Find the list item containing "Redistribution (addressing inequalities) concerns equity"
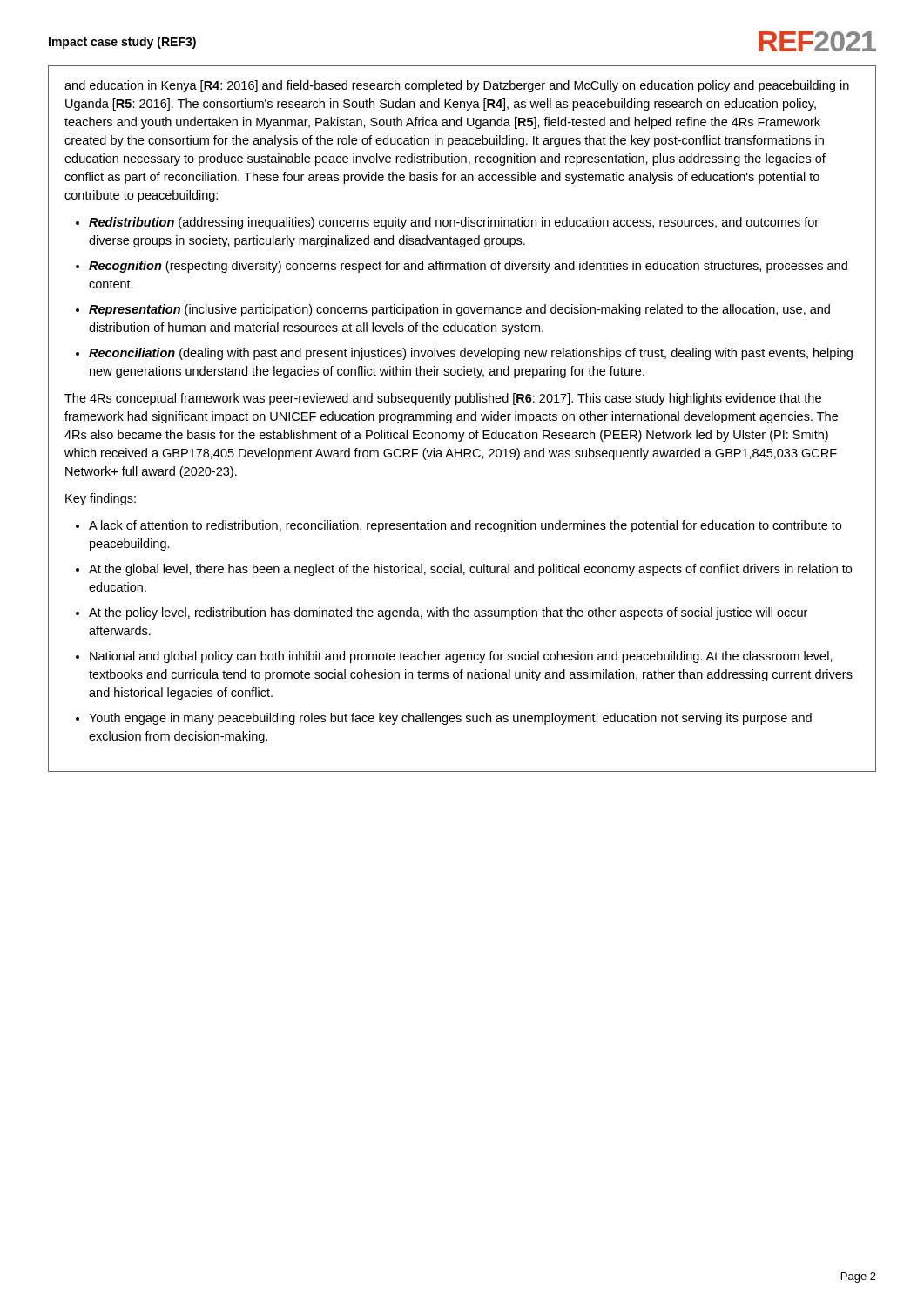 point(454,231)
